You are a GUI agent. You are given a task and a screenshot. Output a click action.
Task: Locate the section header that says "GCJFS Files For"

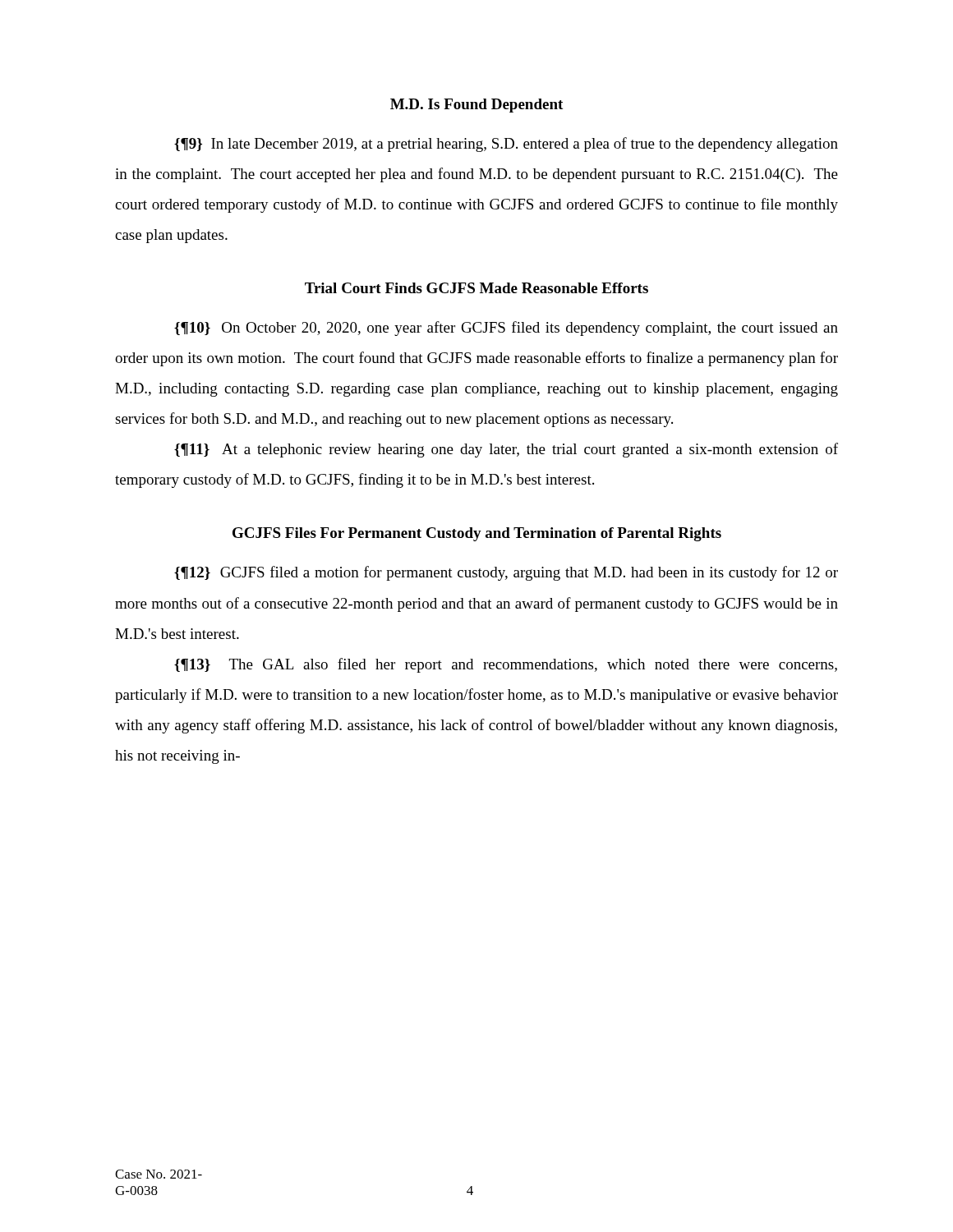pos(476,533)
